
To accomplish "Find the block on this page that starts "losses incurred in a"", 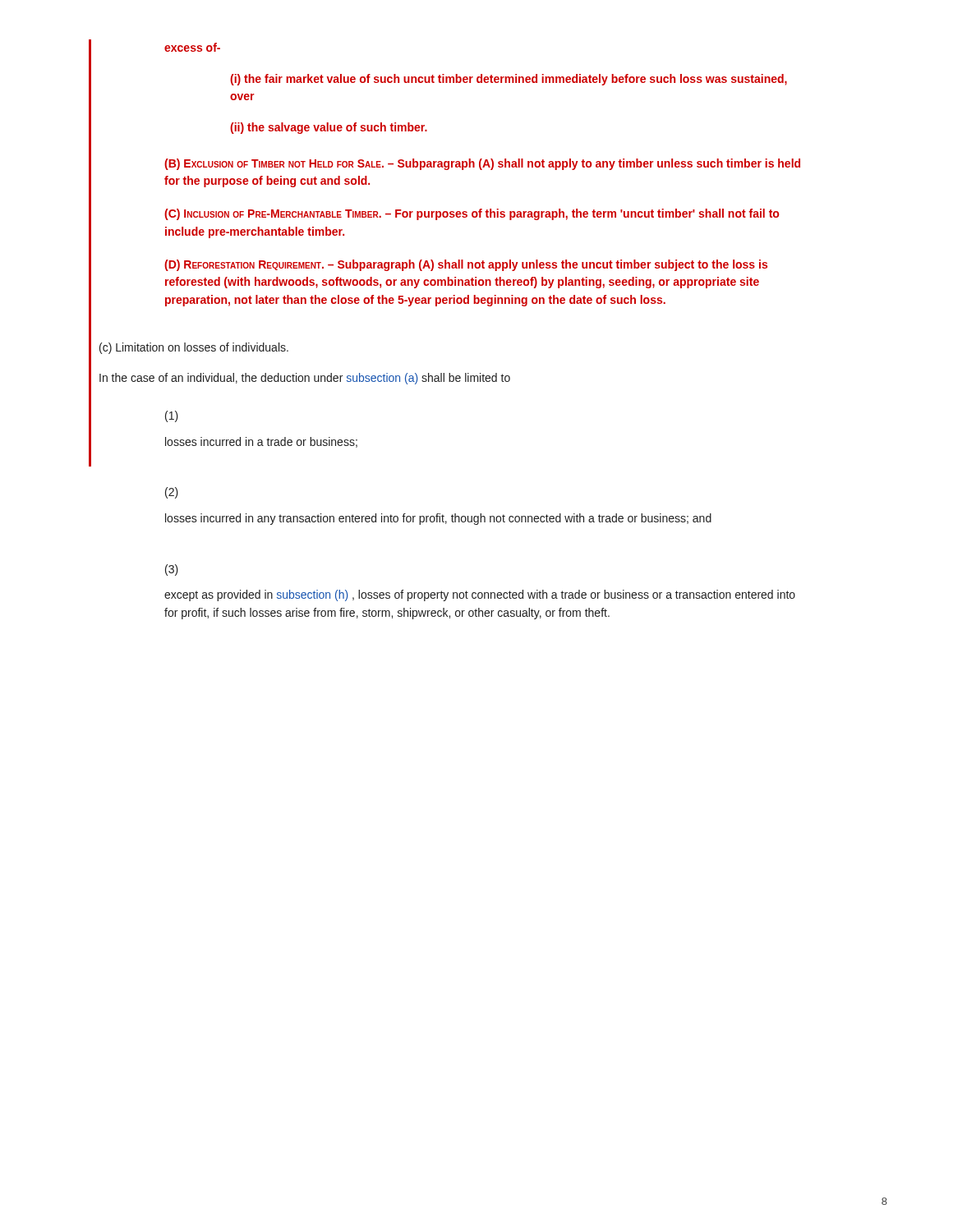I will pyautogui.click(x=261, y=442).
